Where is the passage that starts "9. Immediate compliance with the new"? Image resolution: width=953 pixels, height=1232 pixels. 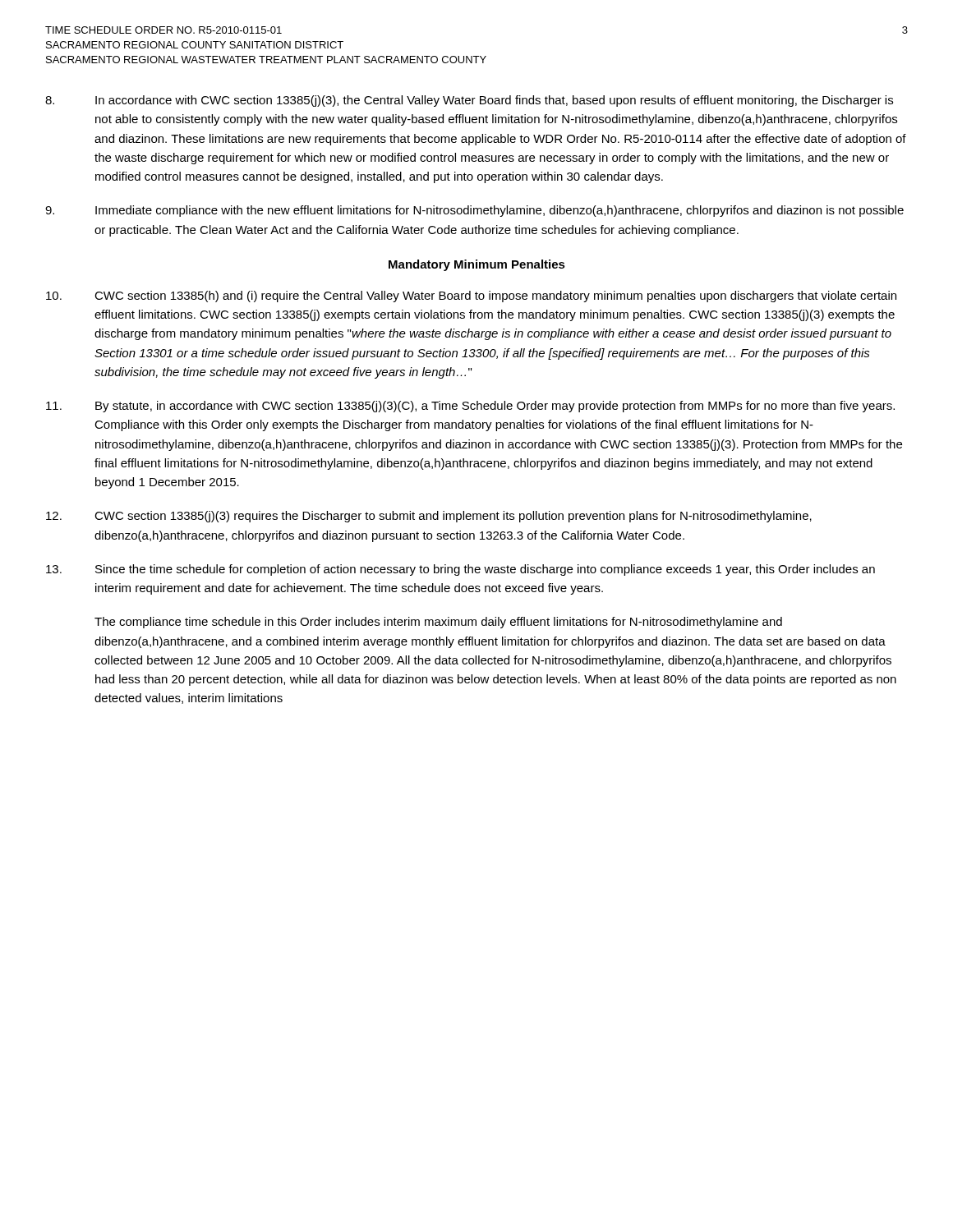click(x=476, y=220)
